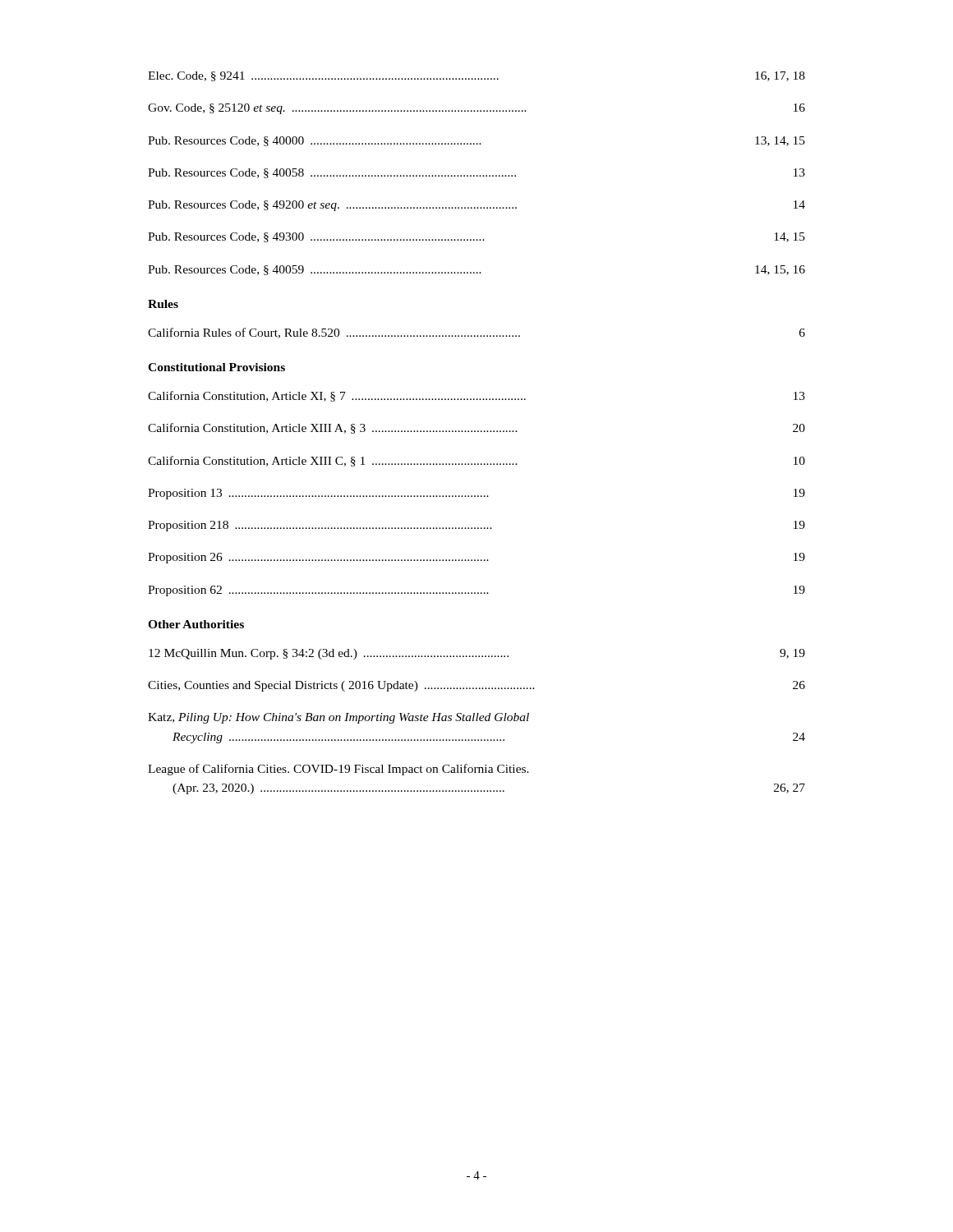Point to the passage starting "California Constitution, Article XIII A, § 3"
Image resolution: width=953 pixels, height=1232 pixels.
(476, 428)
